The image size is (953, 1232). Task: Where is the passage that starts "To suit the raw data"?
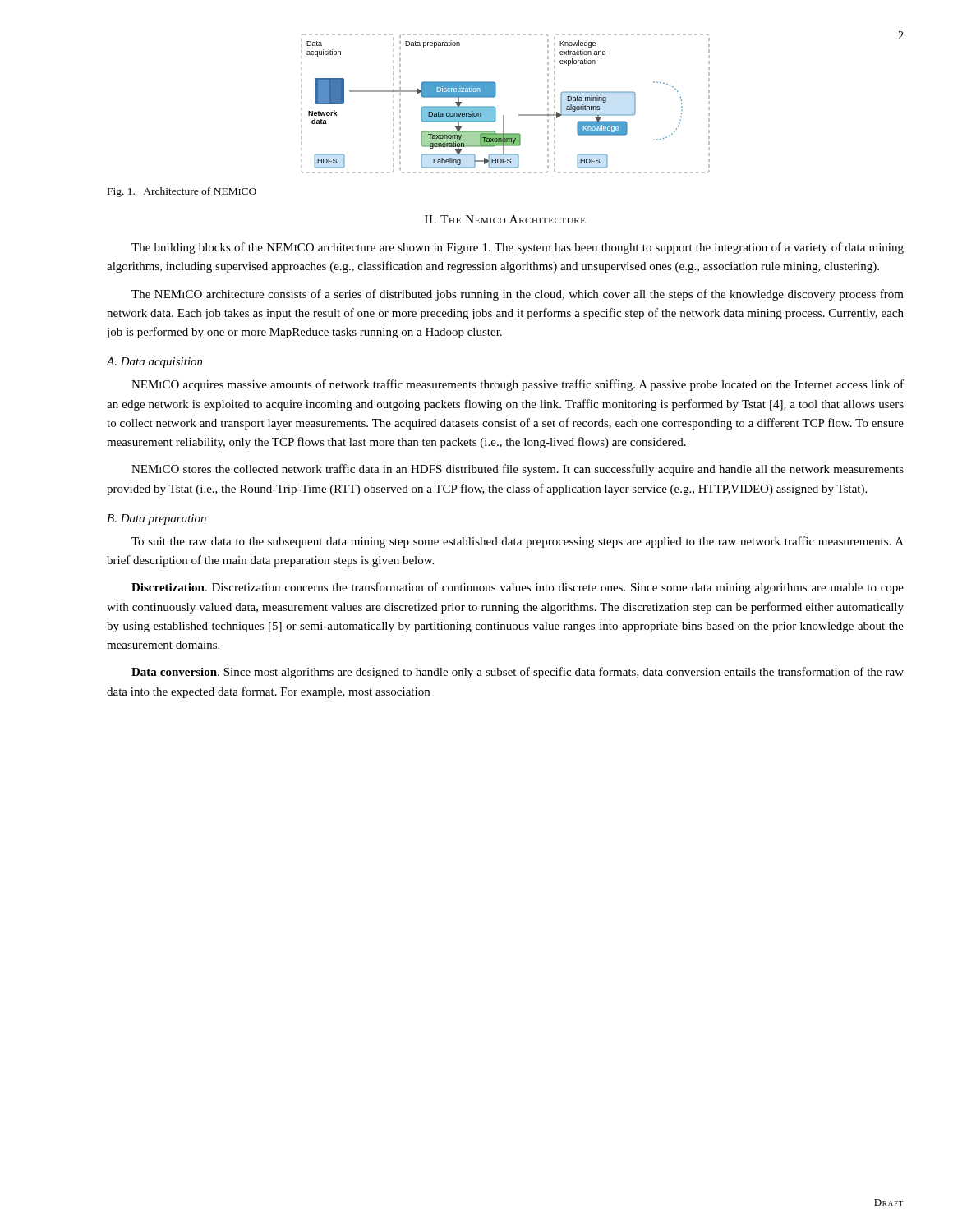(505, 551)
